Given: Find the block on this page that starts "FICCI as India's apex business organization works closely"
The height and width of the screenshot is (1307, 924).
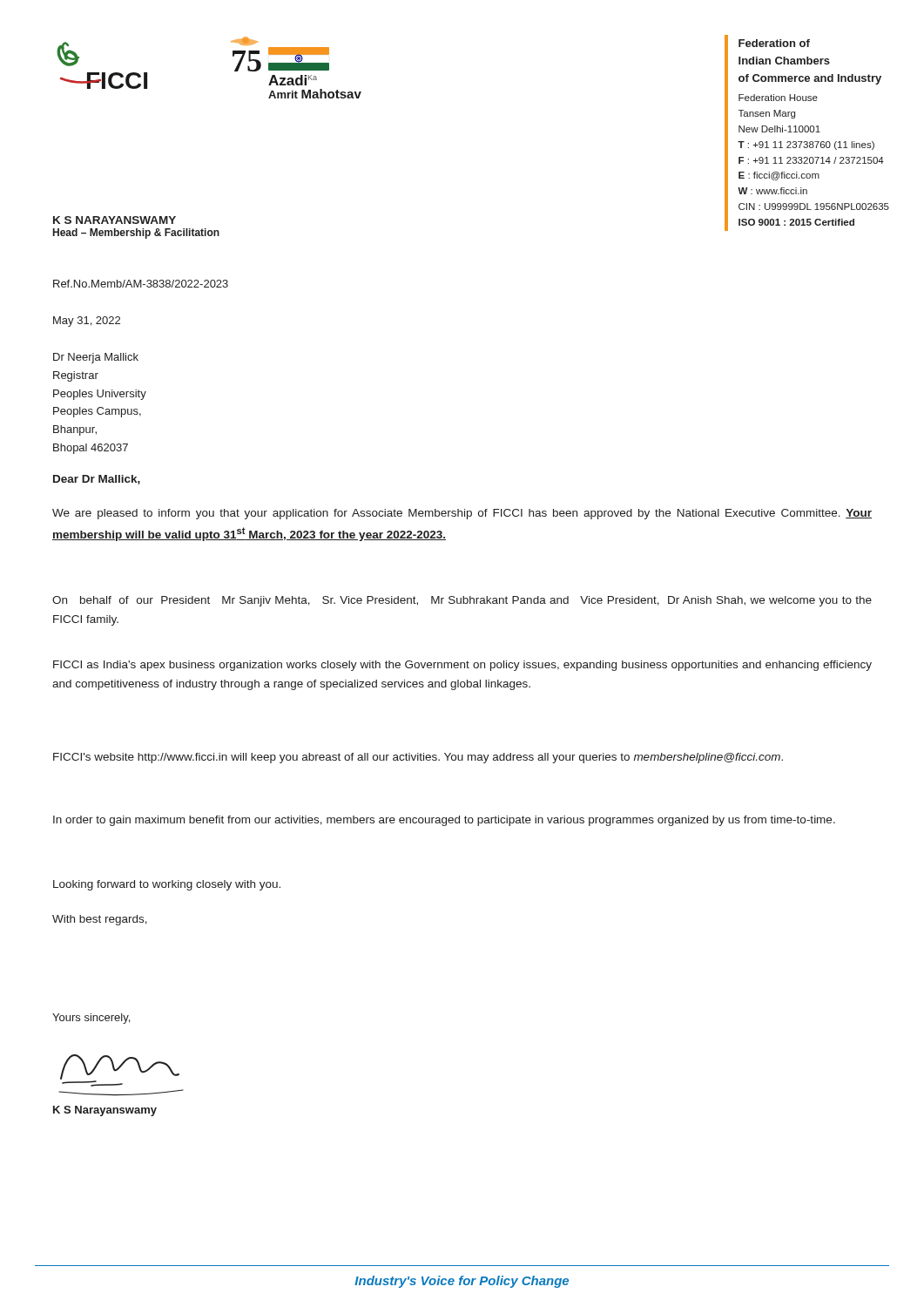Looking at the screenshot, I should click(x=462, y=674).
